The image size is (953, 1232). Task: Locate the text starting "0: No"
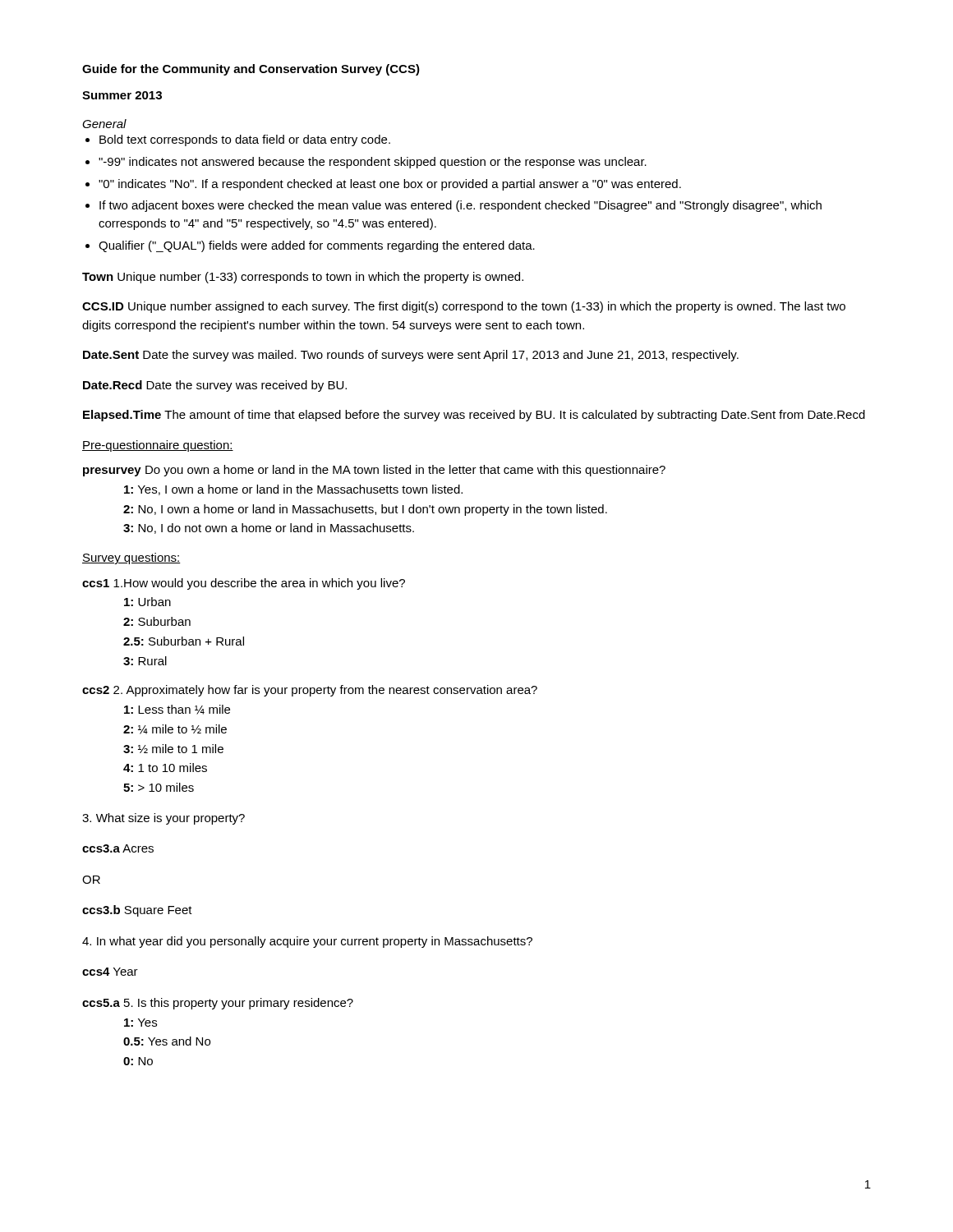point(138,1061)
